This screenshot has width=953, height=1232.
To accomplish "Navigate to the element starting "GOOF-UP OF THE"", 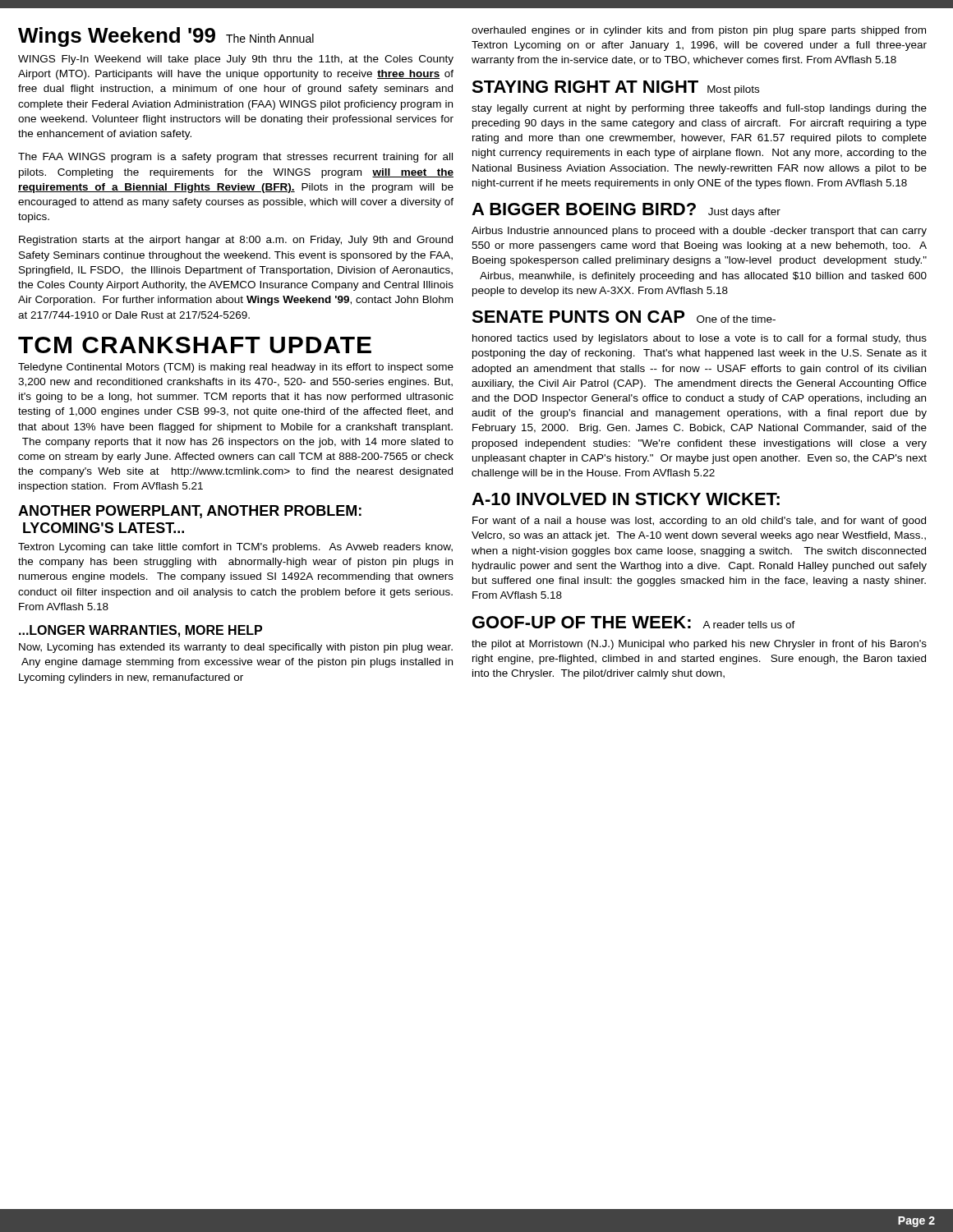I will click(x=633, y=622).
